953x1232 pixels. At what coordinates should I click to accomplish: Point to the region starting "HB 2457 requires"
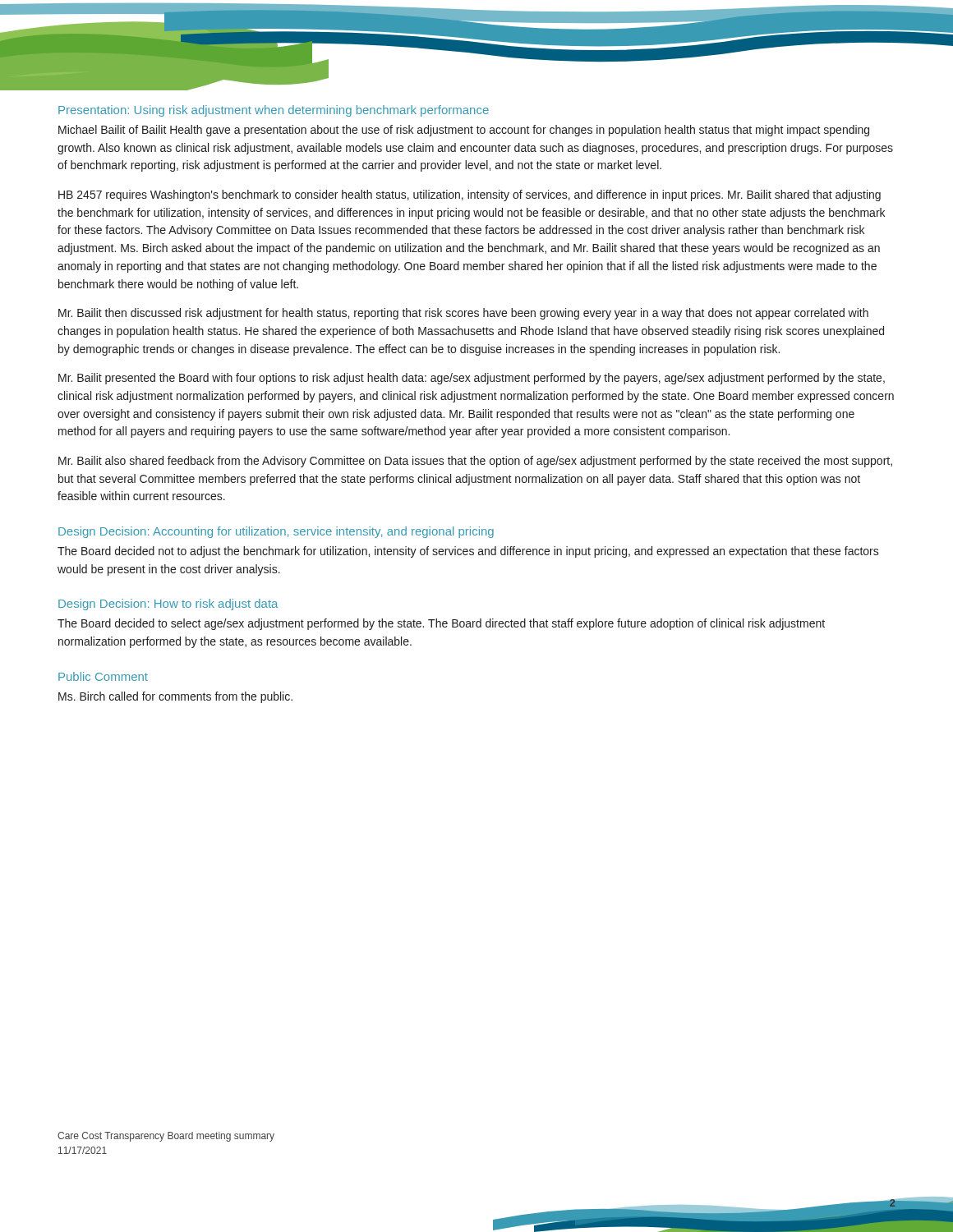pos(471,239)
